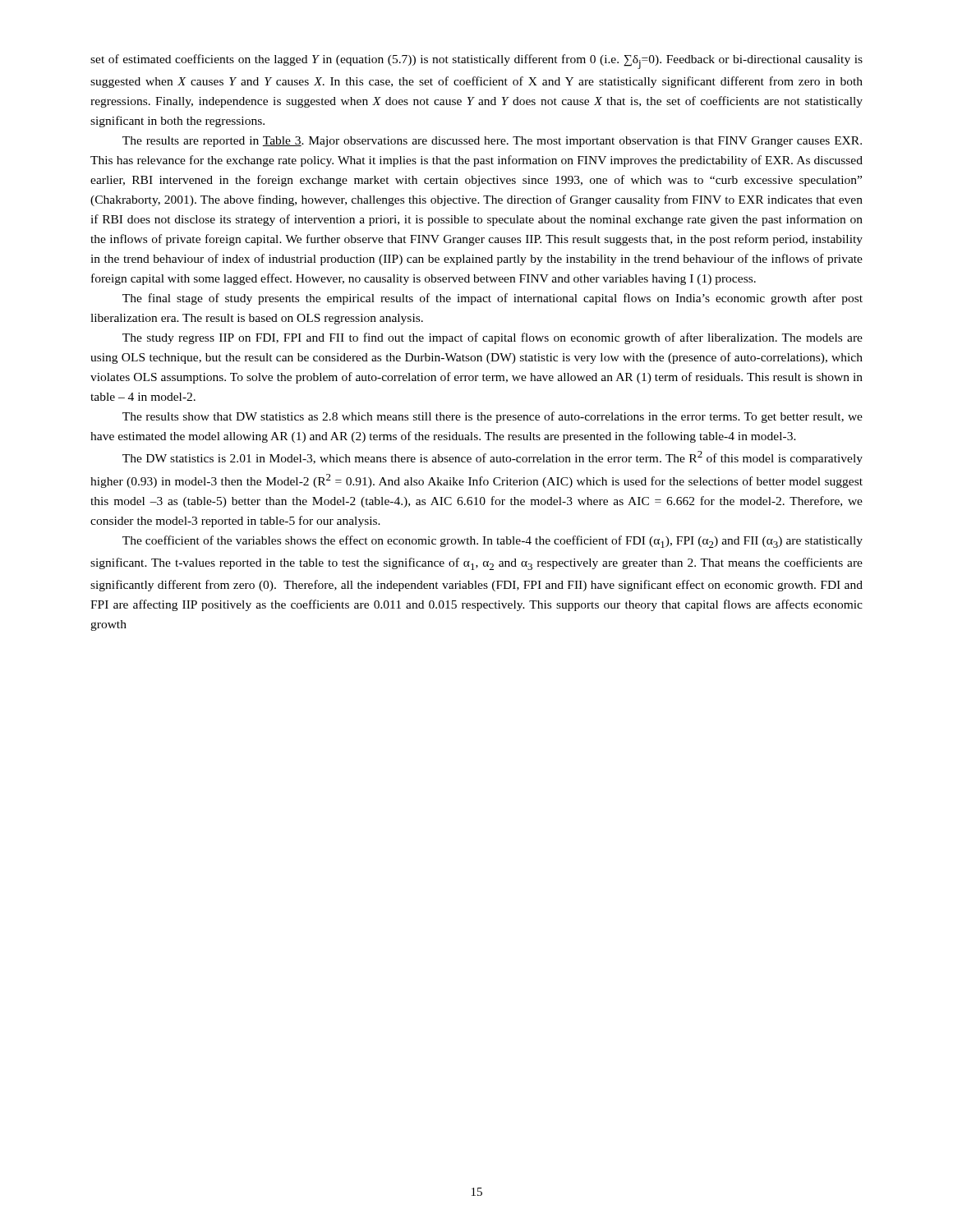This screenshot has height=1232, width=953.
Task: Click on the text starting "The results are reported in Table 3. Major"
Action: pyautogui.click(x=476, y=210)
